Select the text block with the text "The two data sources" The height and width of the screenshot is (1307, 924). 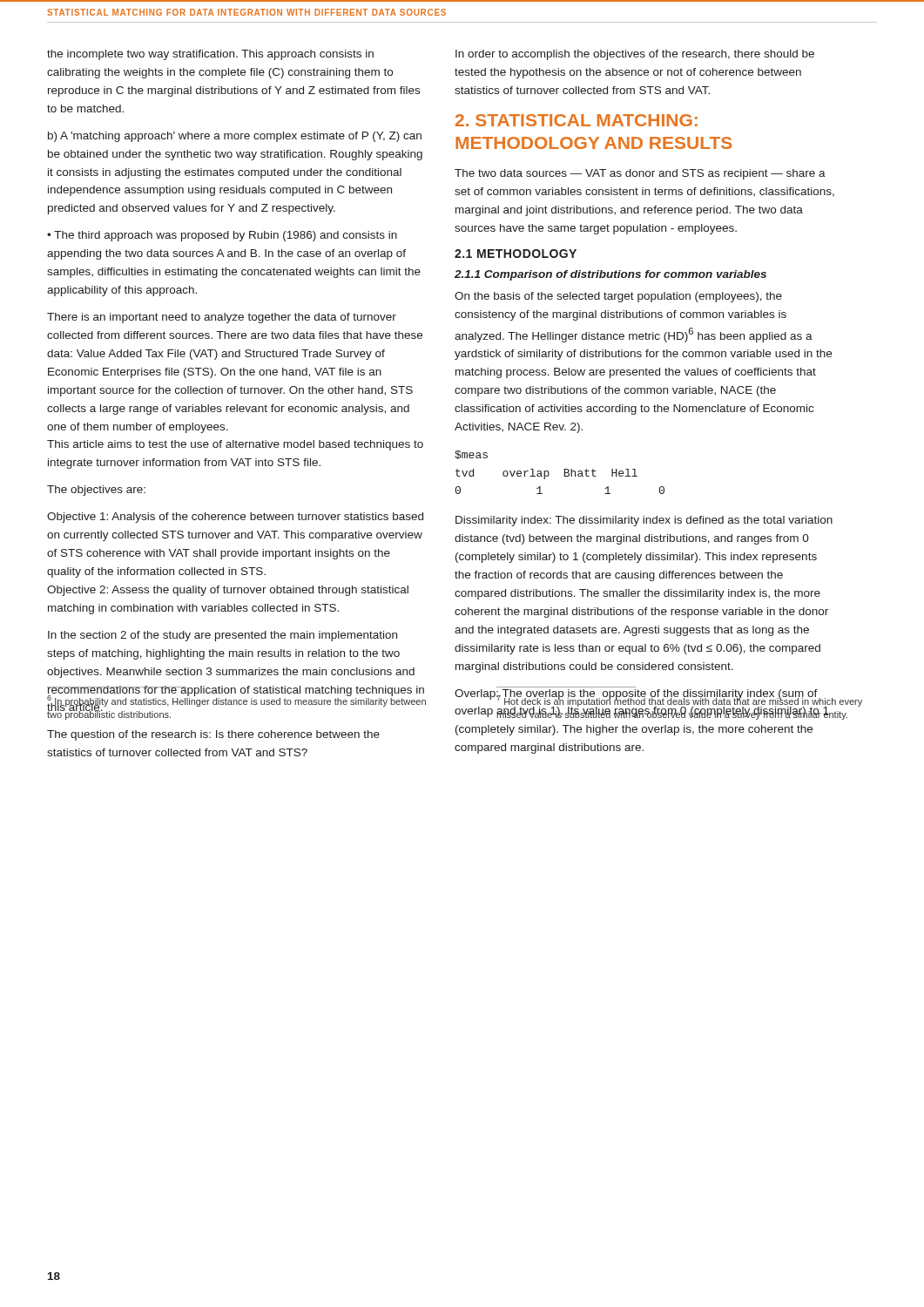coord(645,201)
